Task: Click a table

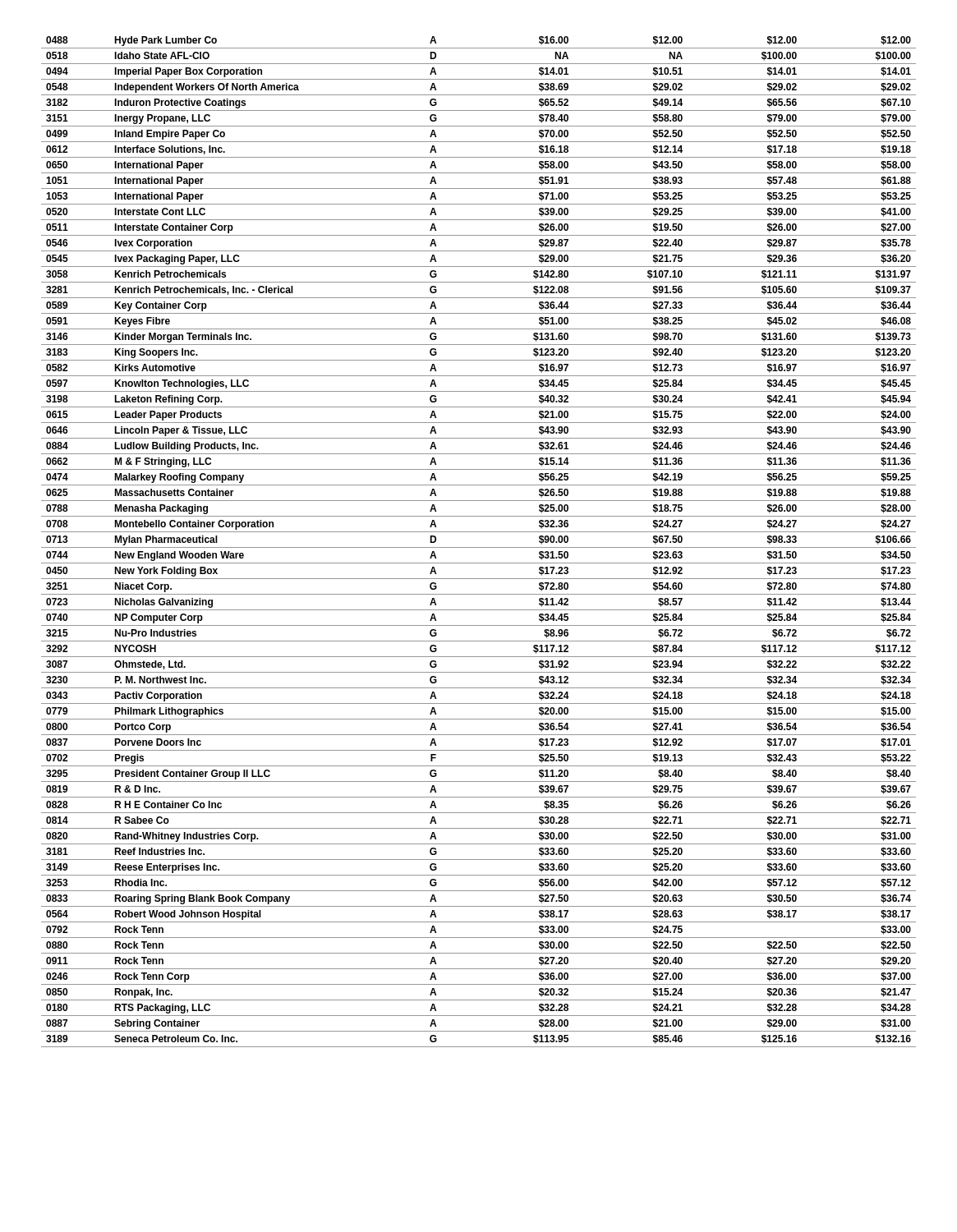Action: 478,540
